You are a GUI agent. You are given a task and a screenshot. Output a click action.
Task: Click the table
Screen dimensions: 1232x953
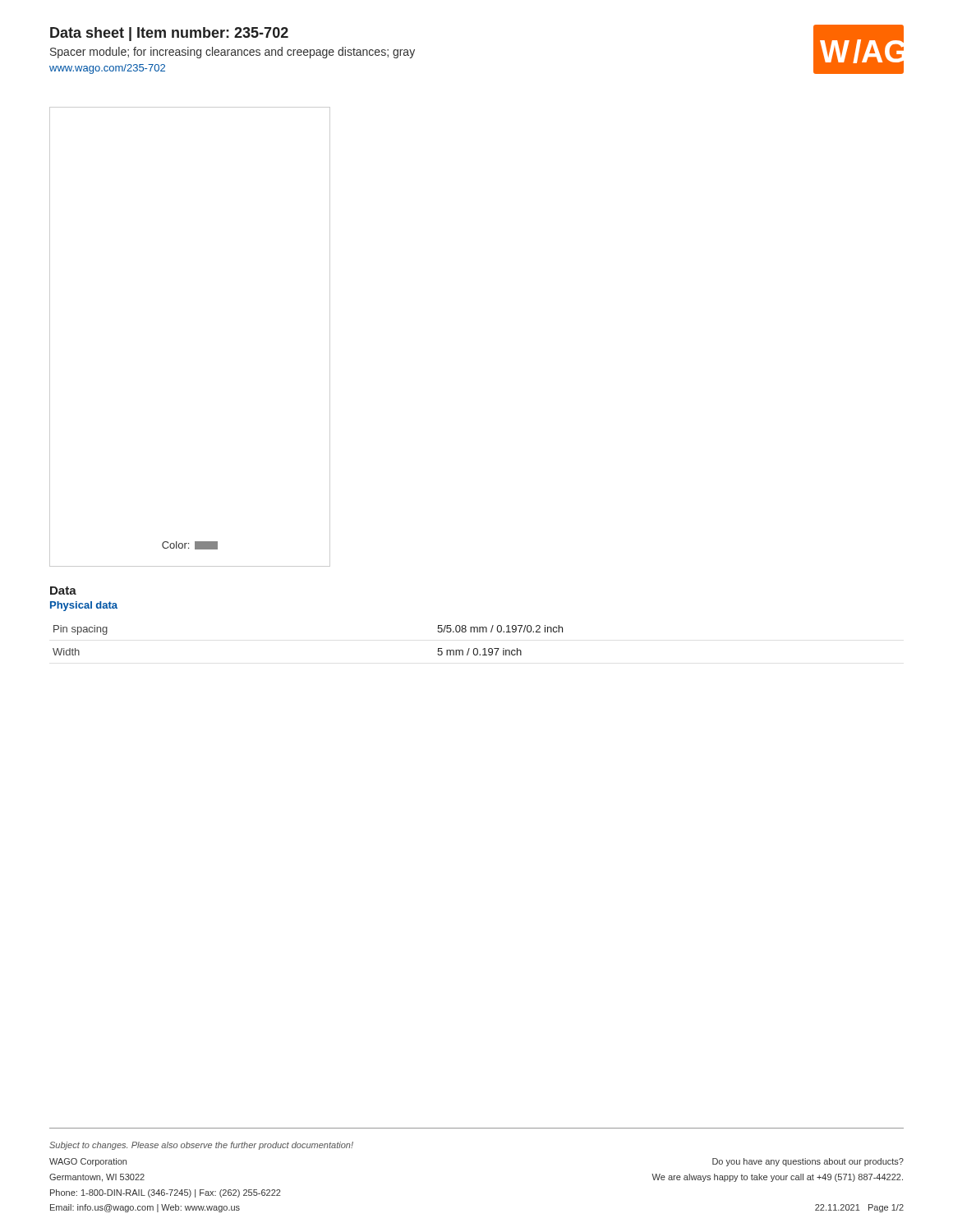click(x=476, y=641)
